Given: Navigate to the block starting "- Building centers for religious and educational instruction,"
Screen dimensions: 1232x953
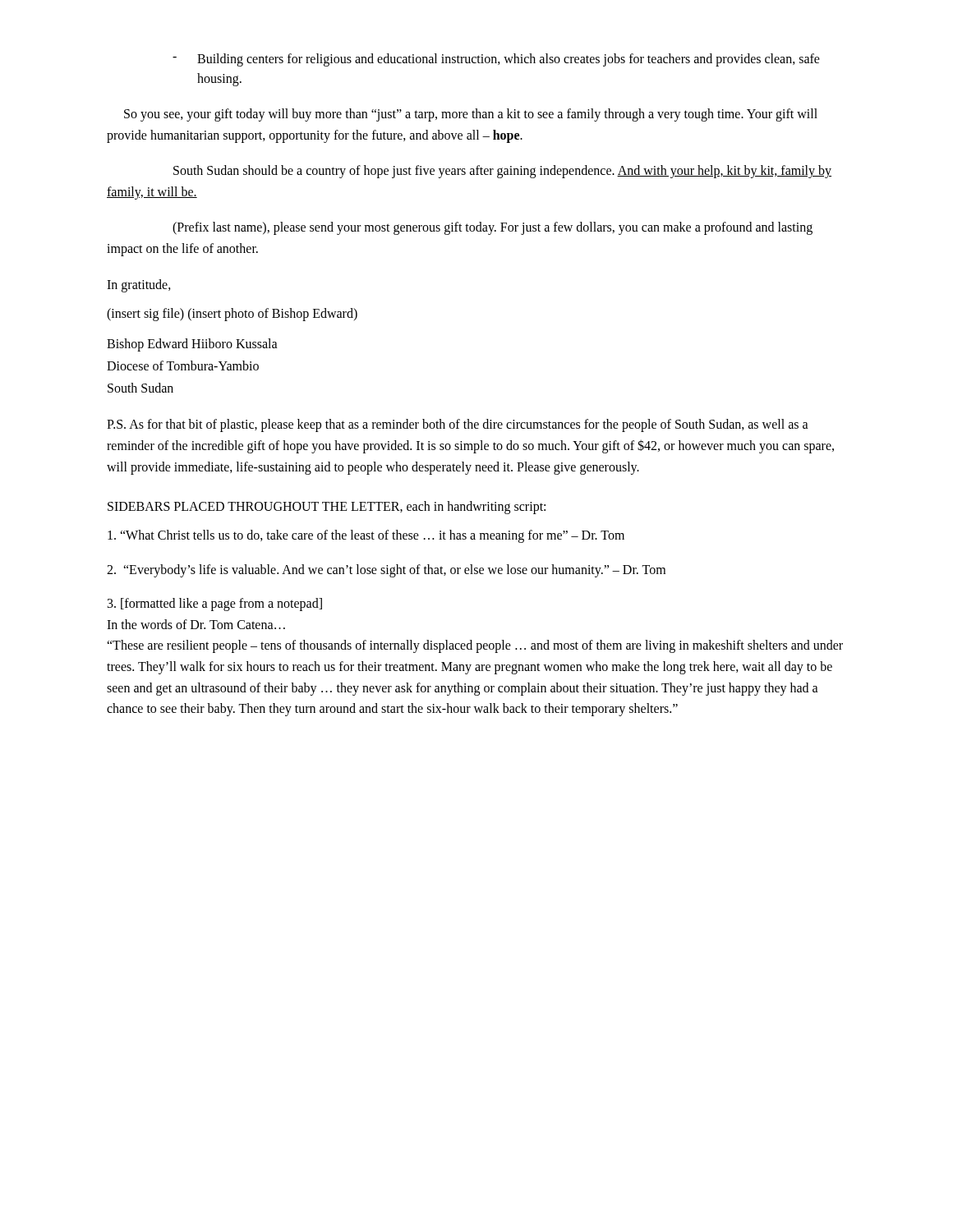Looking at the screenshot, I should [x=509, y=69].
